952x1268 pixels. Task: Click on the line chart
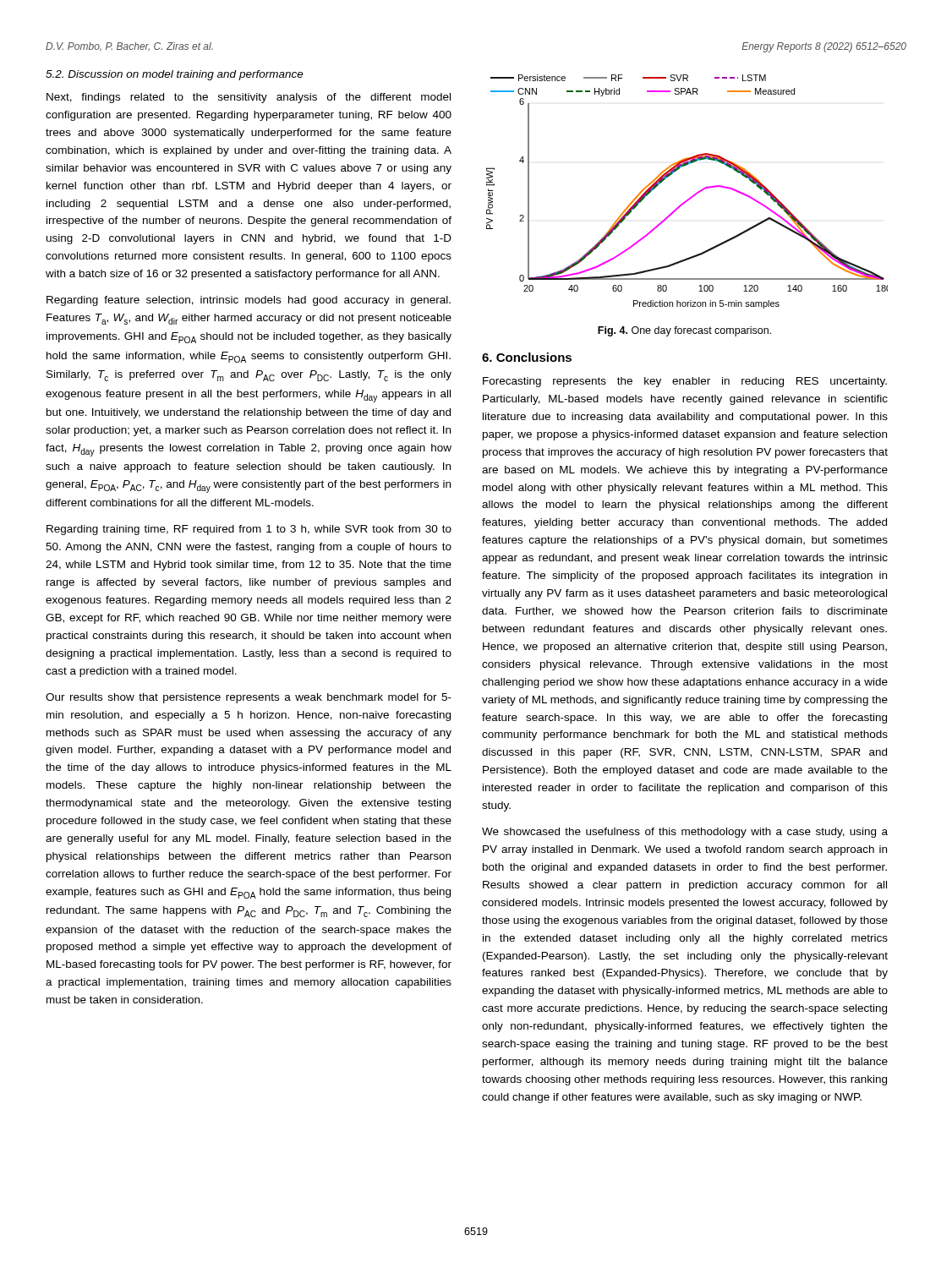coord(685,194)
